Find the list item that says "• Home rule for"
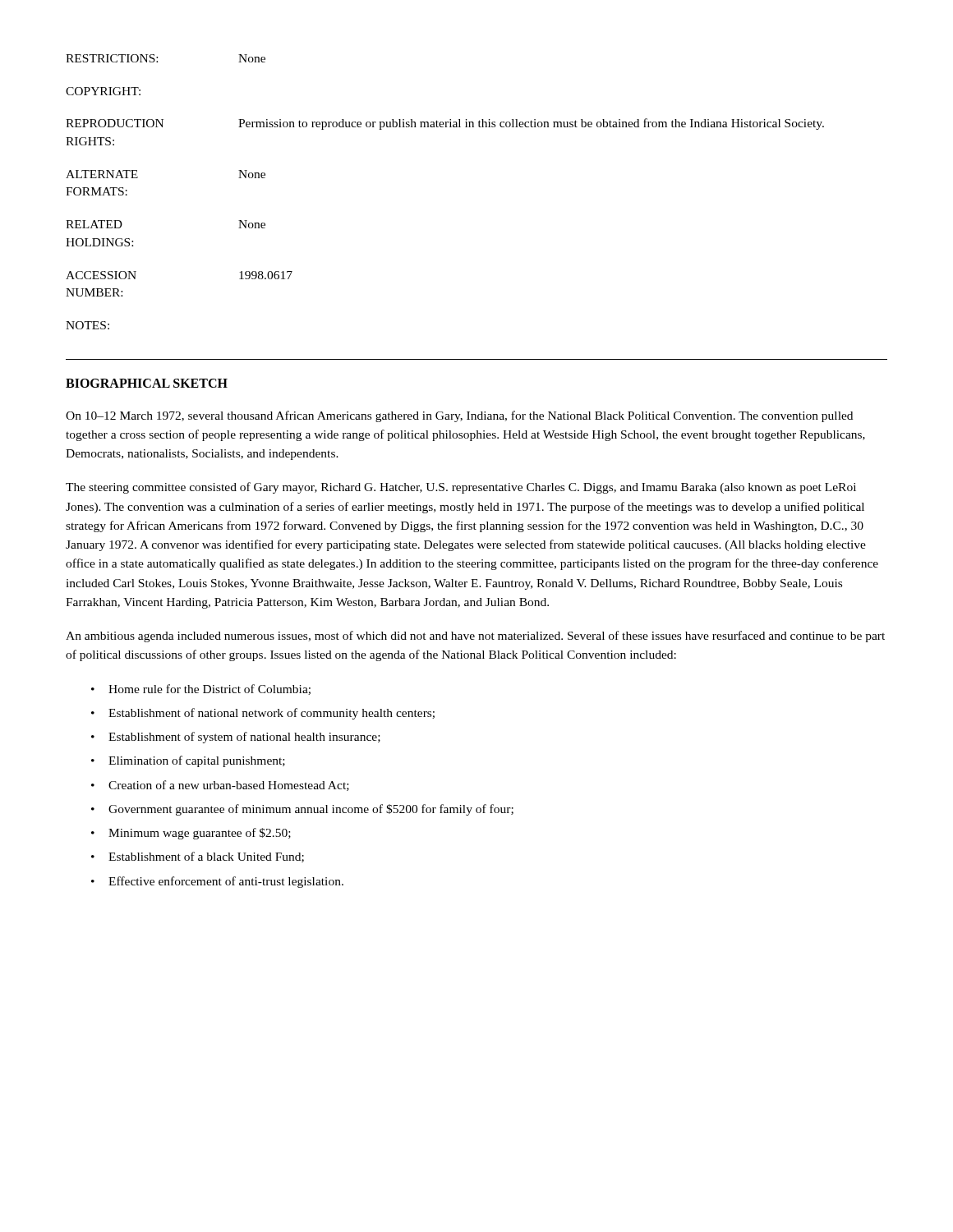953x1232 pixels. pyautogui.click(x=201, y=690)
